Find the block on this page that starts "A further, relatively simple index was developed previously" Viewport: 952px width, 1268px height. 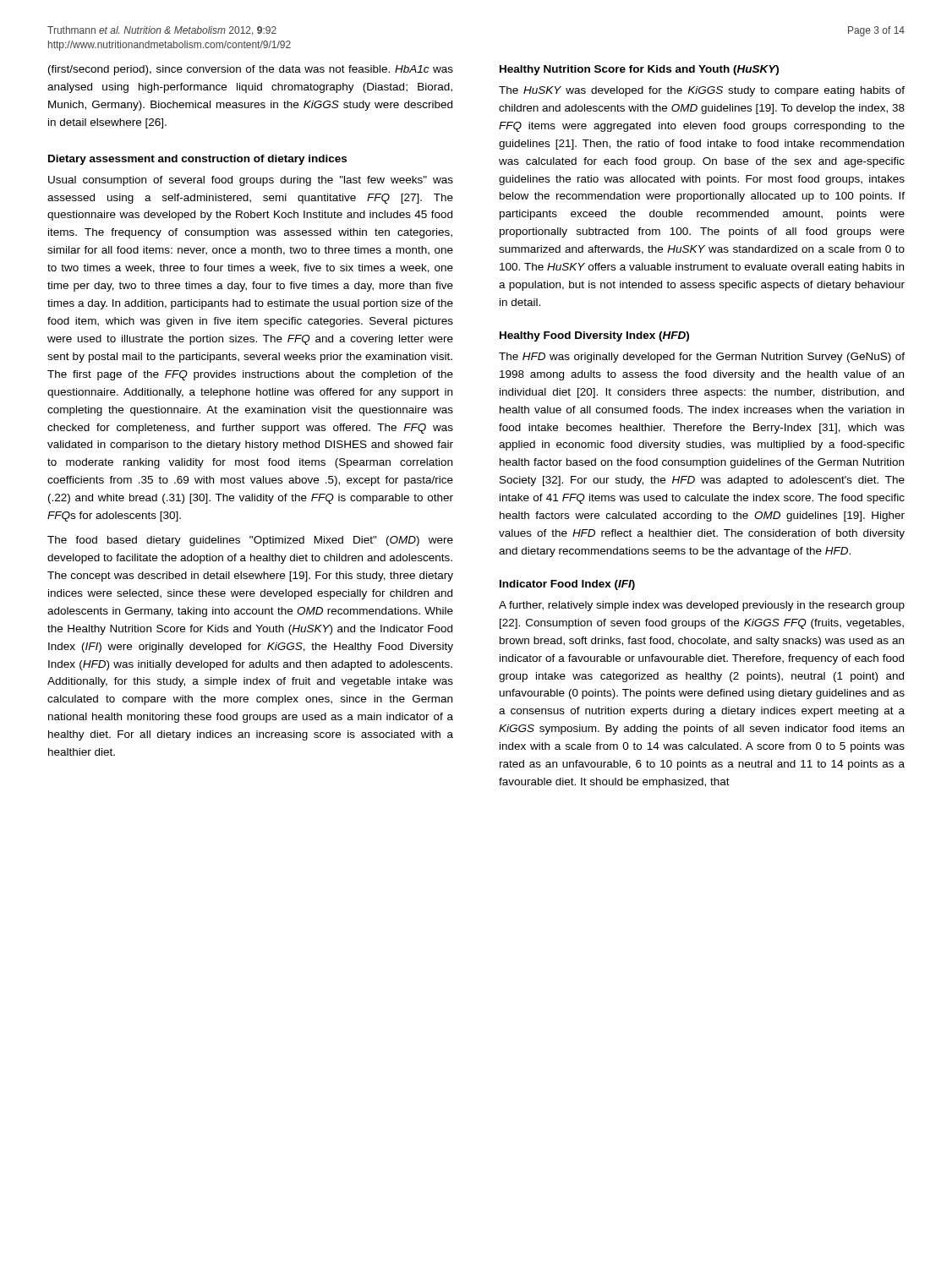[702, 693]
